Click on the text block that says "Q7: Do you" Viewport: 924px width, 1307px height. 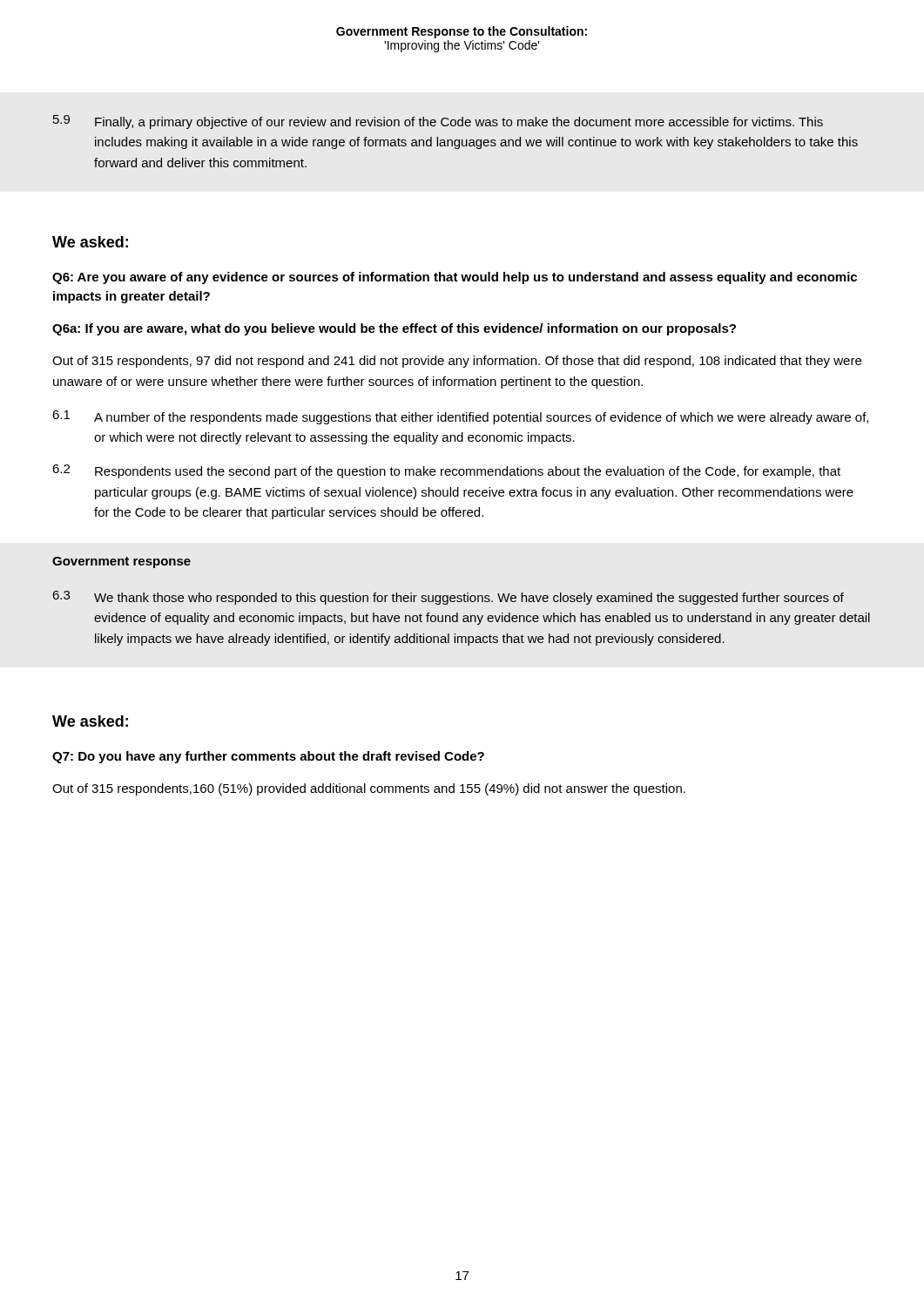[462, 756]
